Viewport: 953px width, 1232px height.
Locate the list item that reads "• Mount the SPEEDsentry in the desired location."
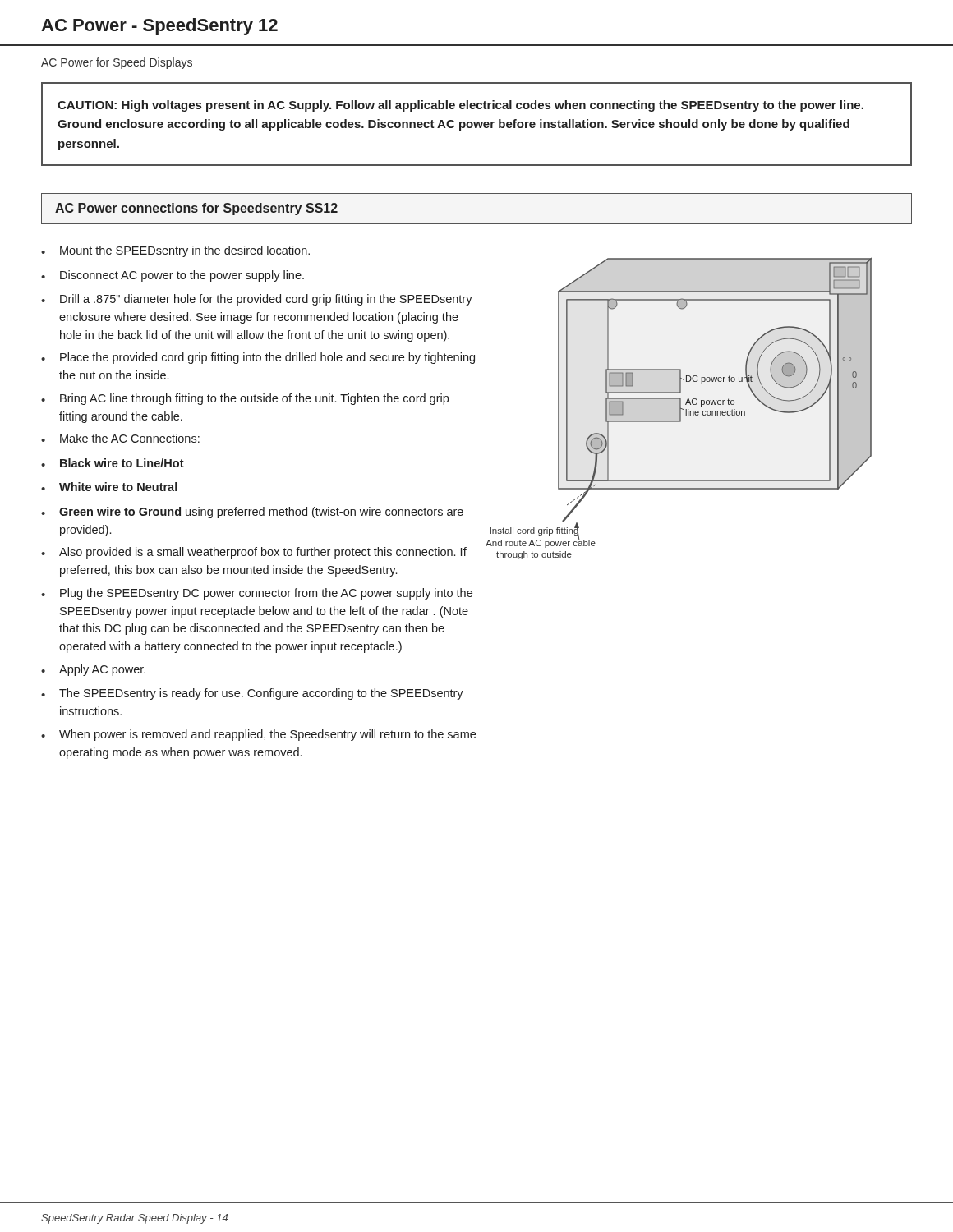[x=259, y=252]
